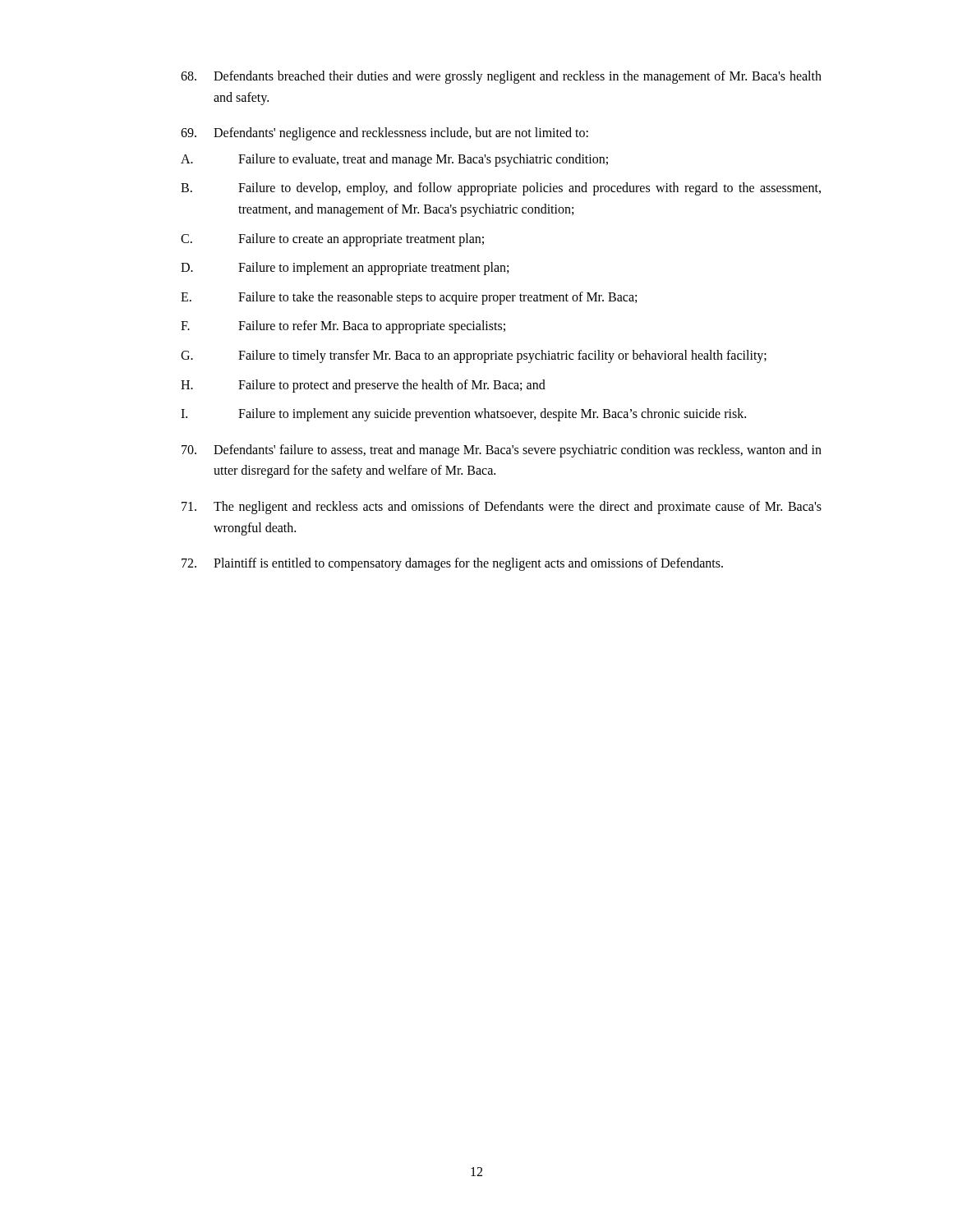Find the list item with the text "B. Failure to develop,"
Image resolution: width=953 pixels, height=1232 pixels.
[476, 199]
